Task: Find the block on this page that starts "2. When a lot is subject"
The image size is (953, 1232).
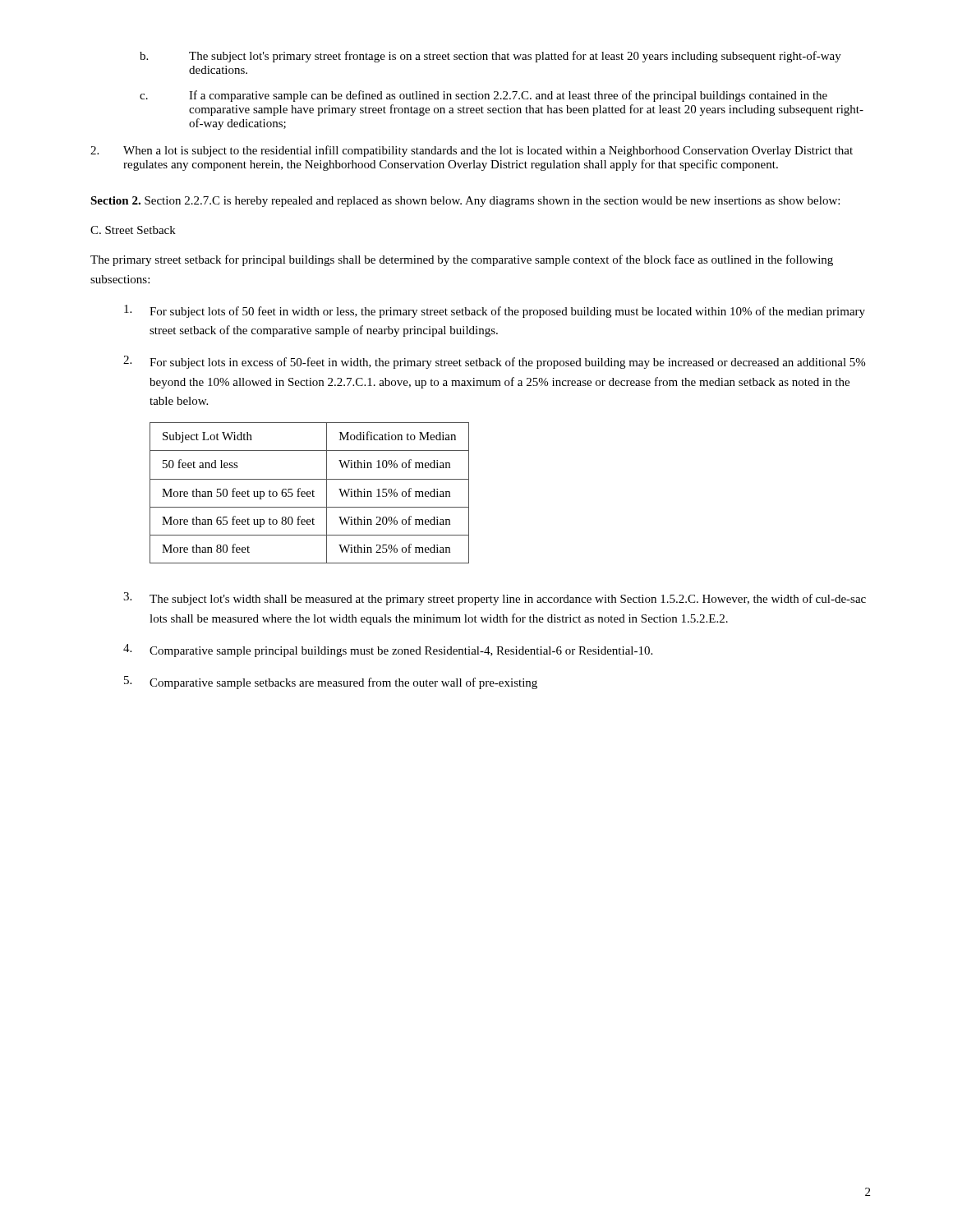Action: (481, 158)
